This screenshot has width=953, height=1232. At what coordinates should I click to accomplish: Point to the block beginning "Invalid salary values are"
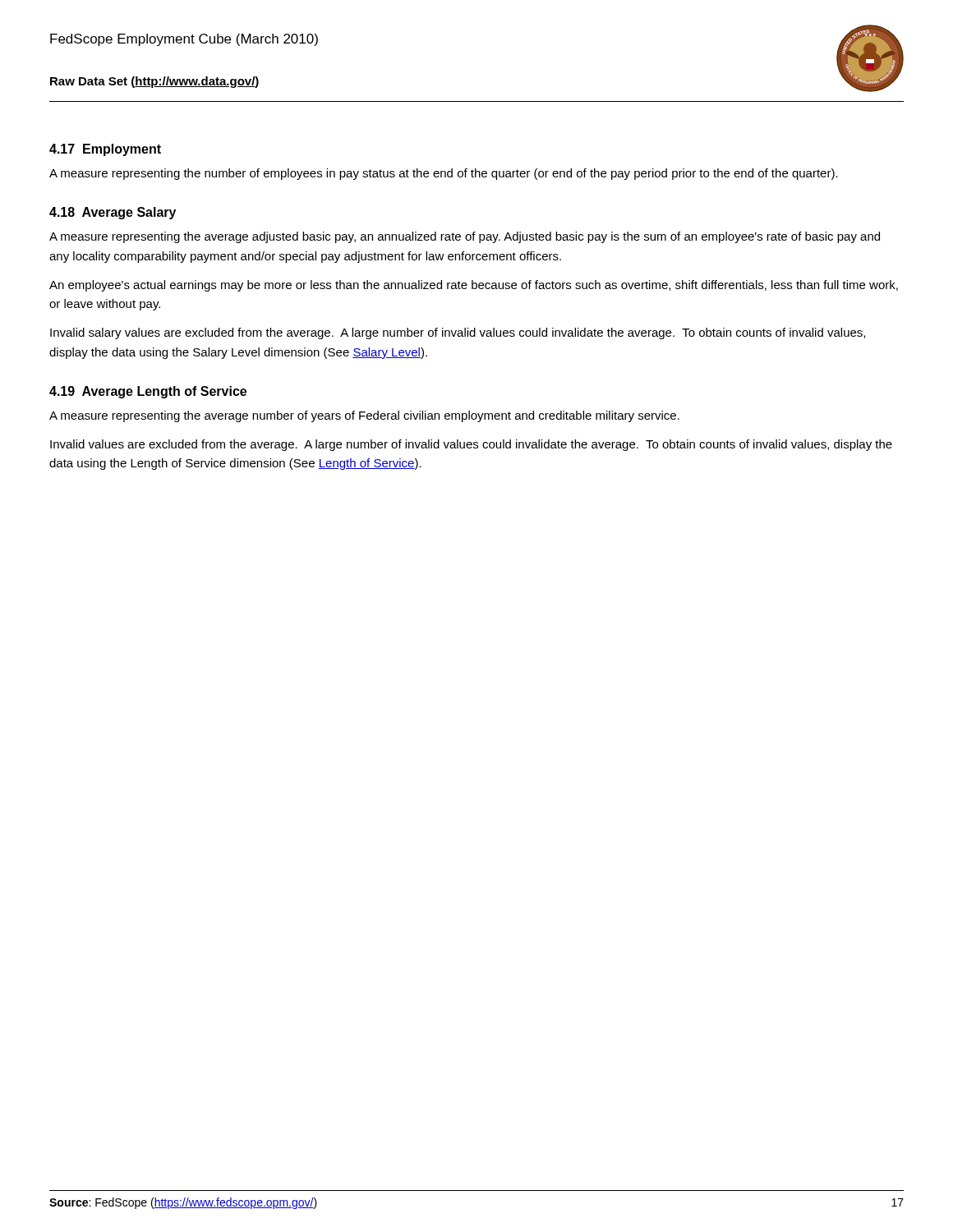[x=458, y=342]
